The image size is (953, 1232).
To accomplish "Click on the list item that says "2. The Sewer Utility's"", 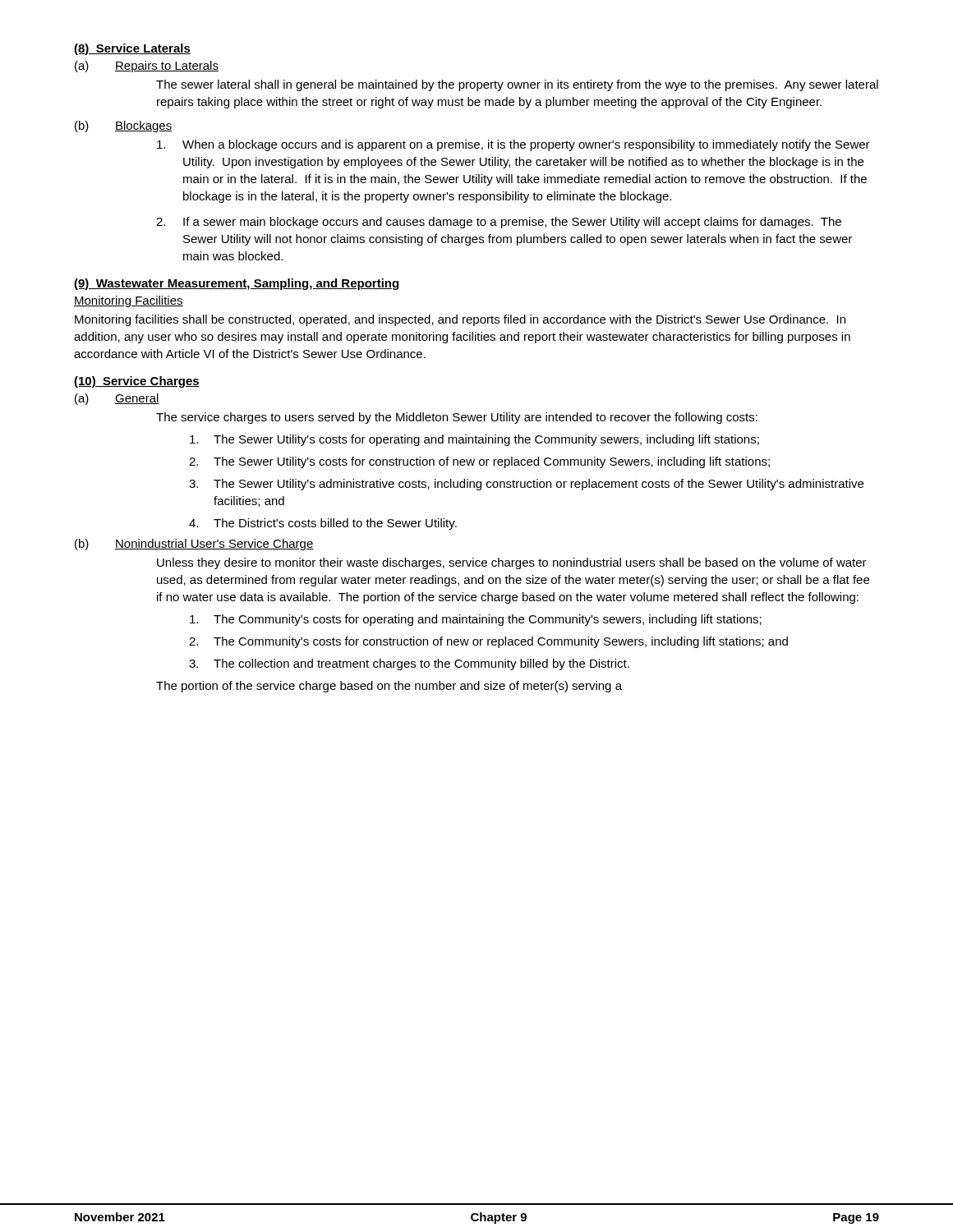I will (480, 461).
